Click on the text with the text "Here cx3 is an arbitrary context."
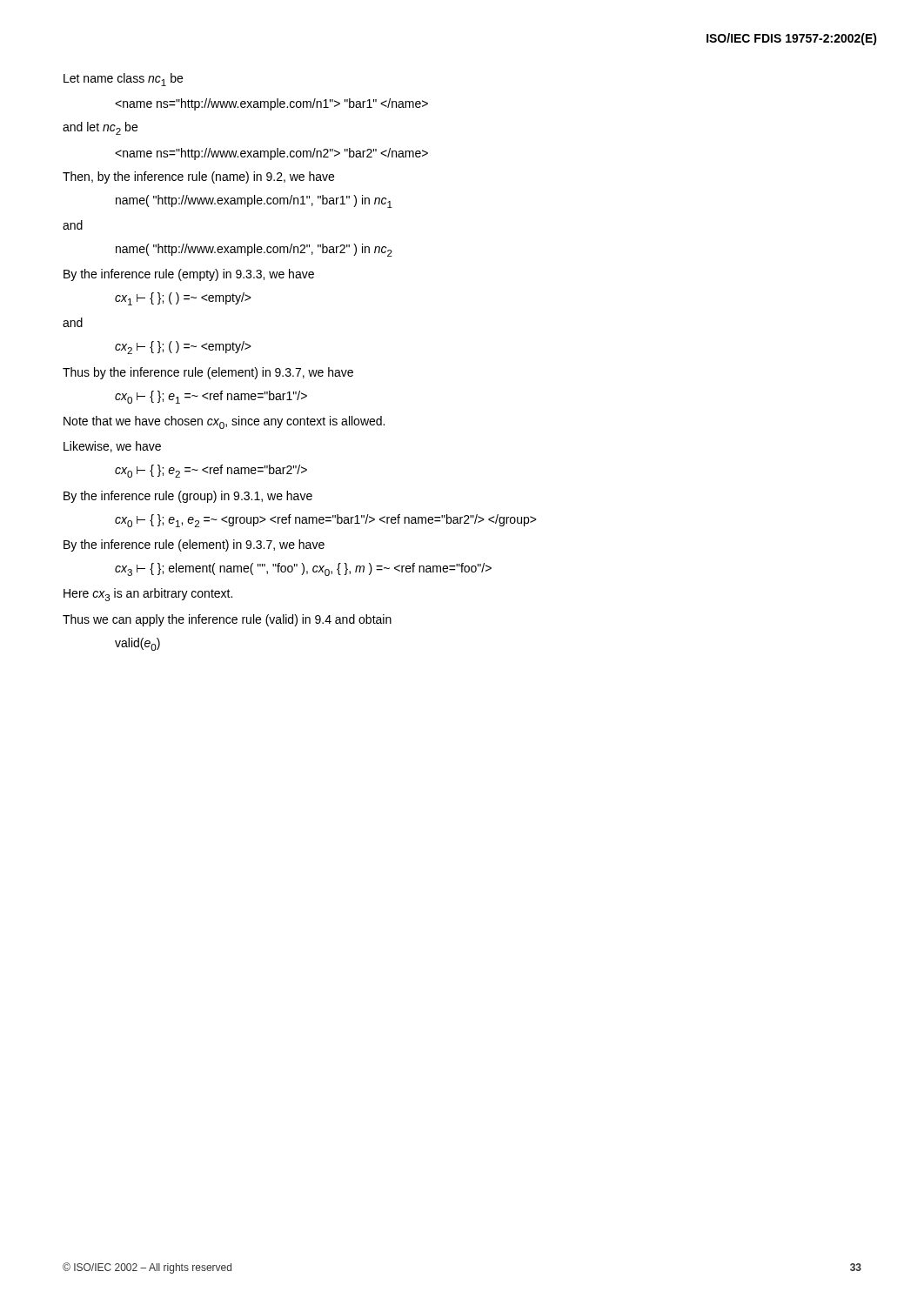924x1305 pixels. click(x=148, y=595)
